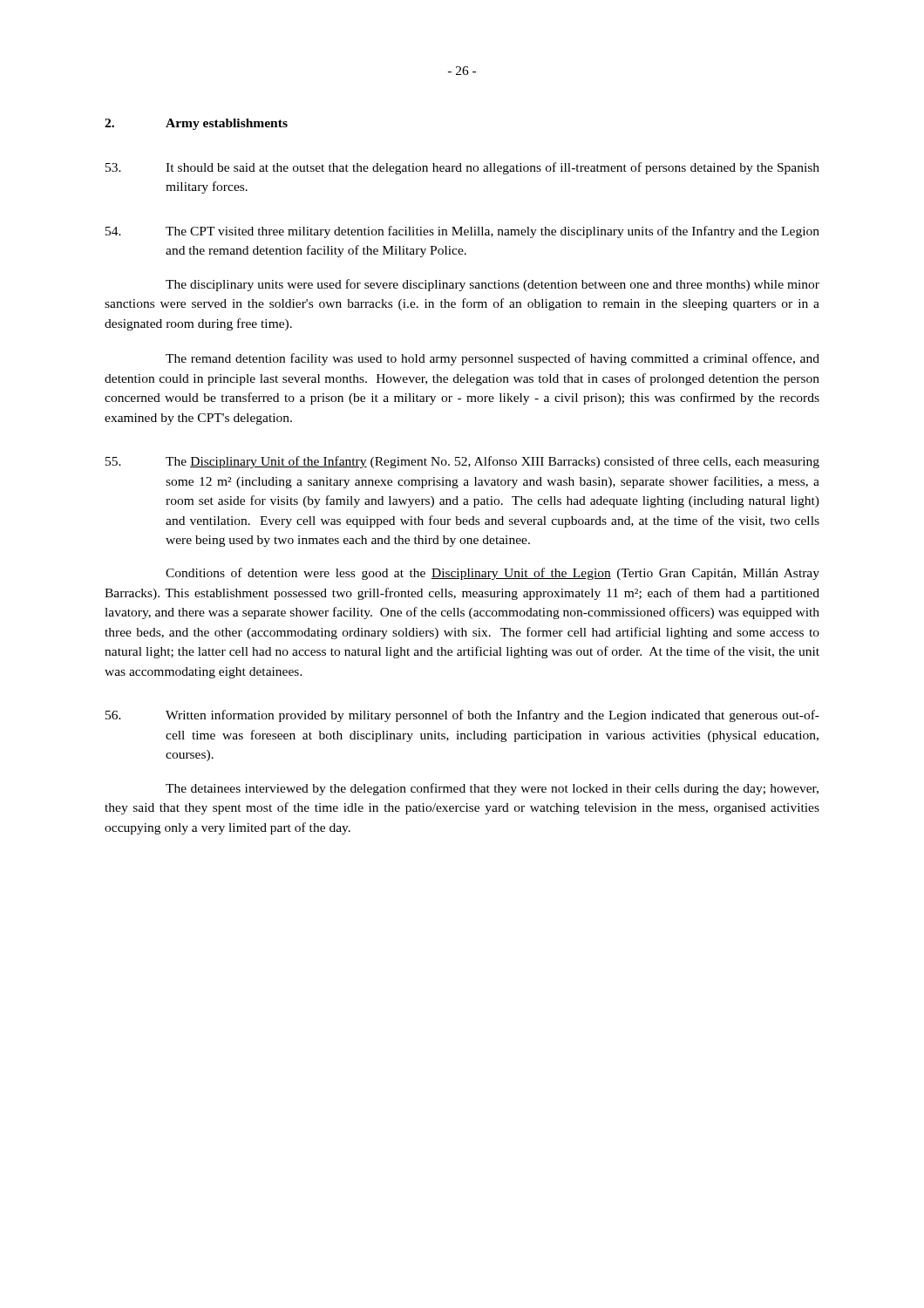Where is the passage that starts "It should be"?
This screenshot has width=924, height=1308.
pyautogui.click(x=462, y=177)
